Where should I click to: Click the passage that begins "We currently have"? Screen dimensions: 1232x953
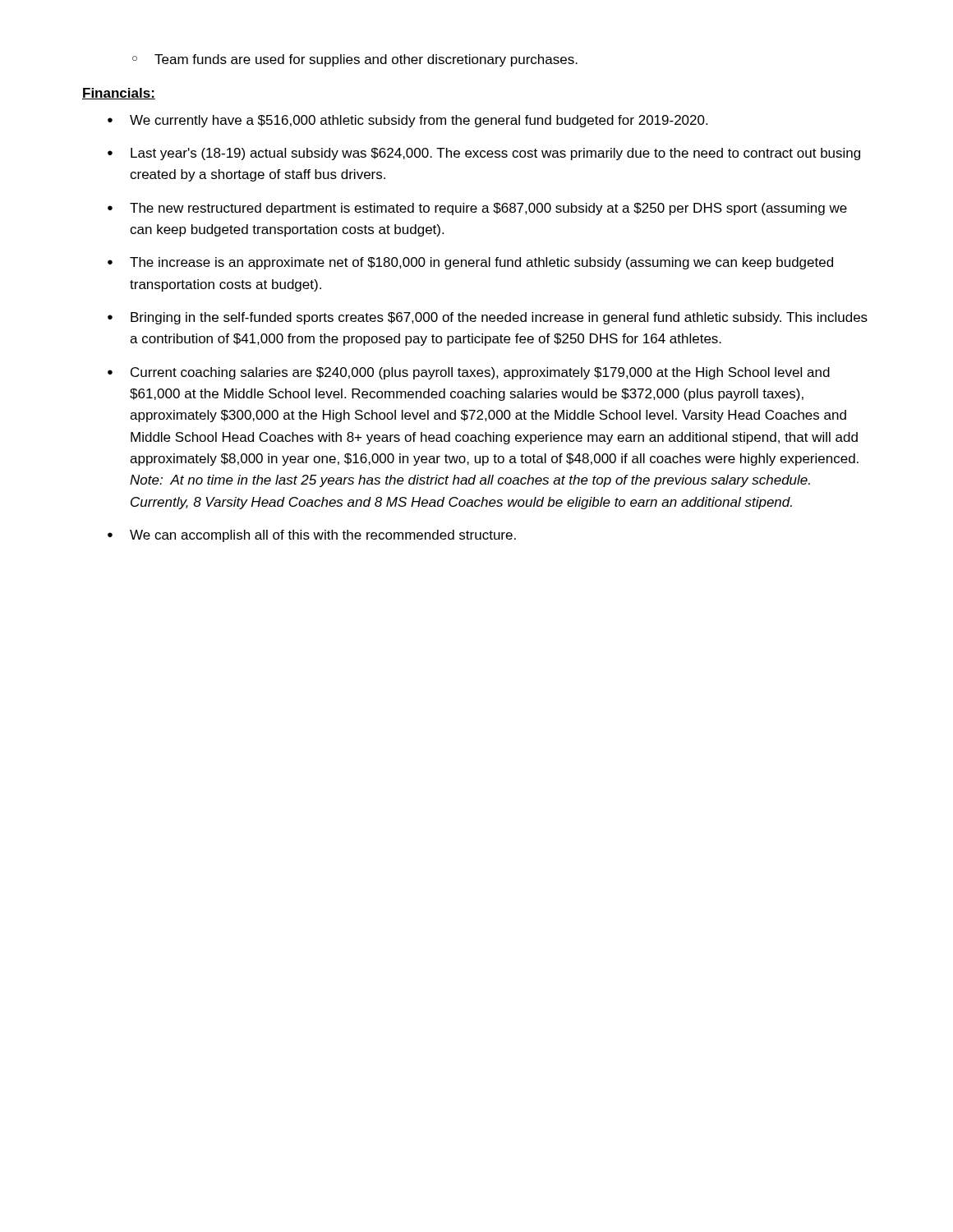489,120
